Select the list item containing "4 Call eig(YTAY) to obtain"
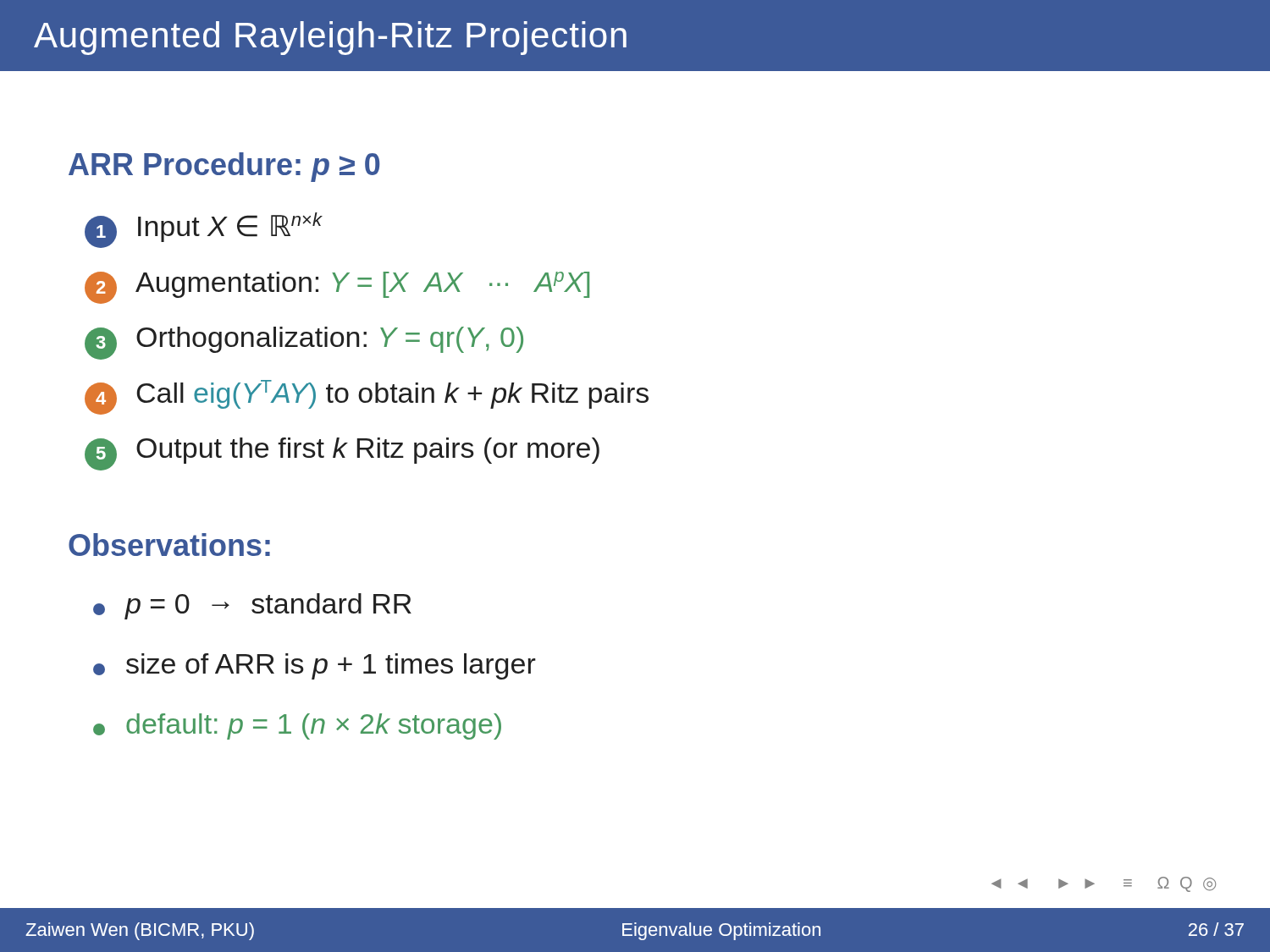This screenshot has height=952, width=1270. click(x=644, y=393)
